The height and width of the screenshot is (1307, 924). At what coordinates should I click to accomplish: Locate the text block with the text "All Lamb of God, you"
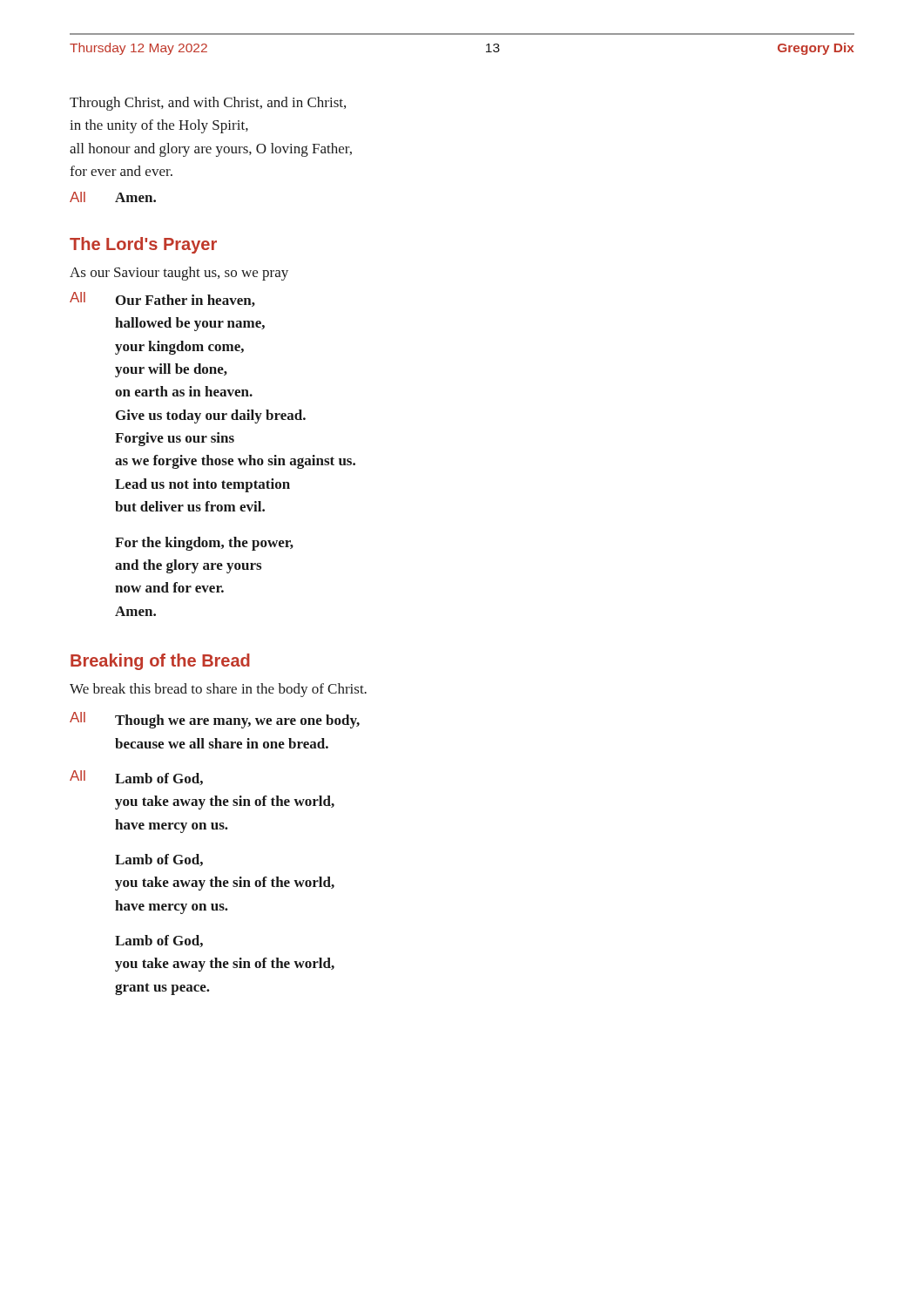[310, 883]
